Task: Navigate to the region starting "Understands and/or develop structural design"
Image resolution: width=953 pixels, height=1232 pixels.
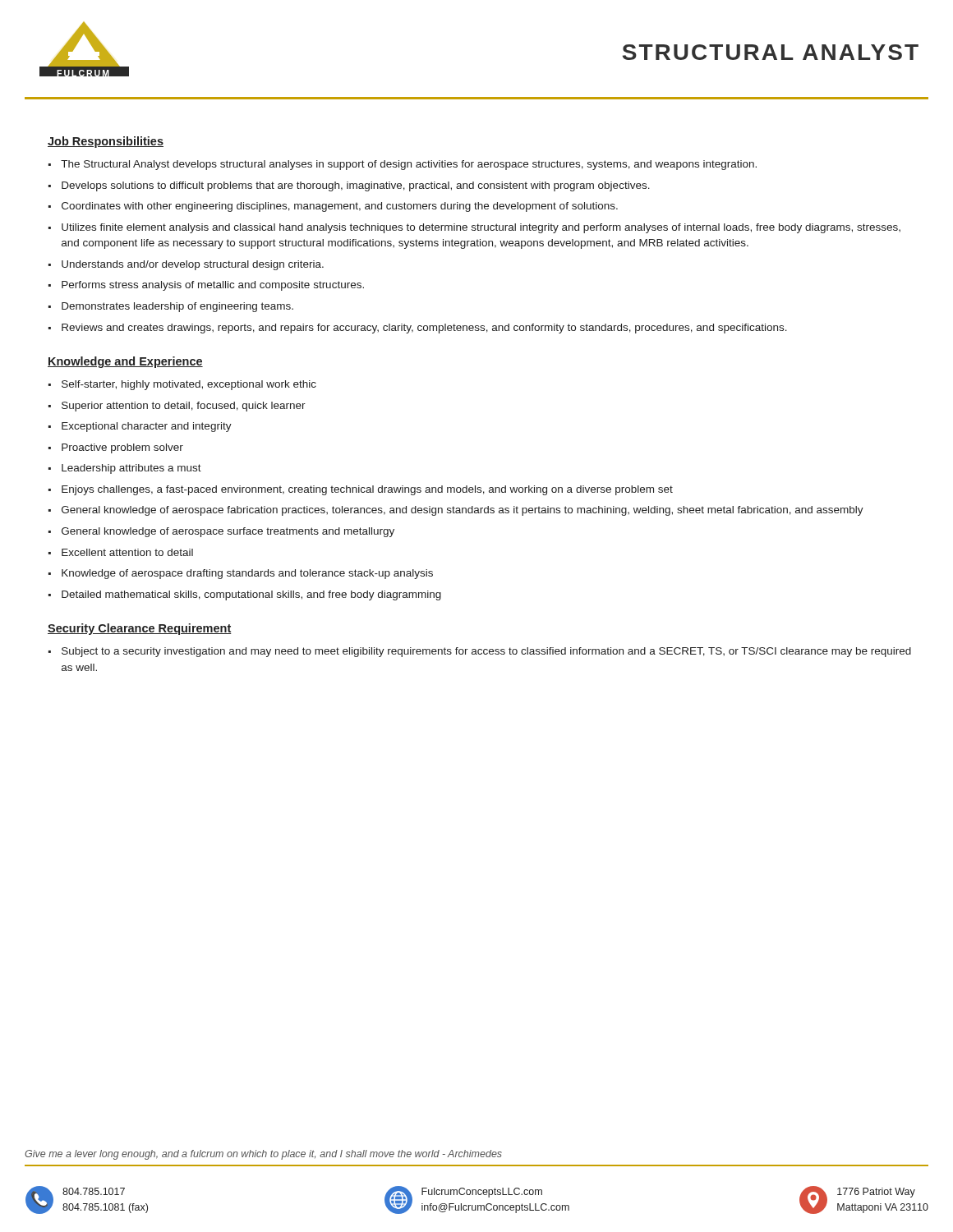Action: pos(193,264)
